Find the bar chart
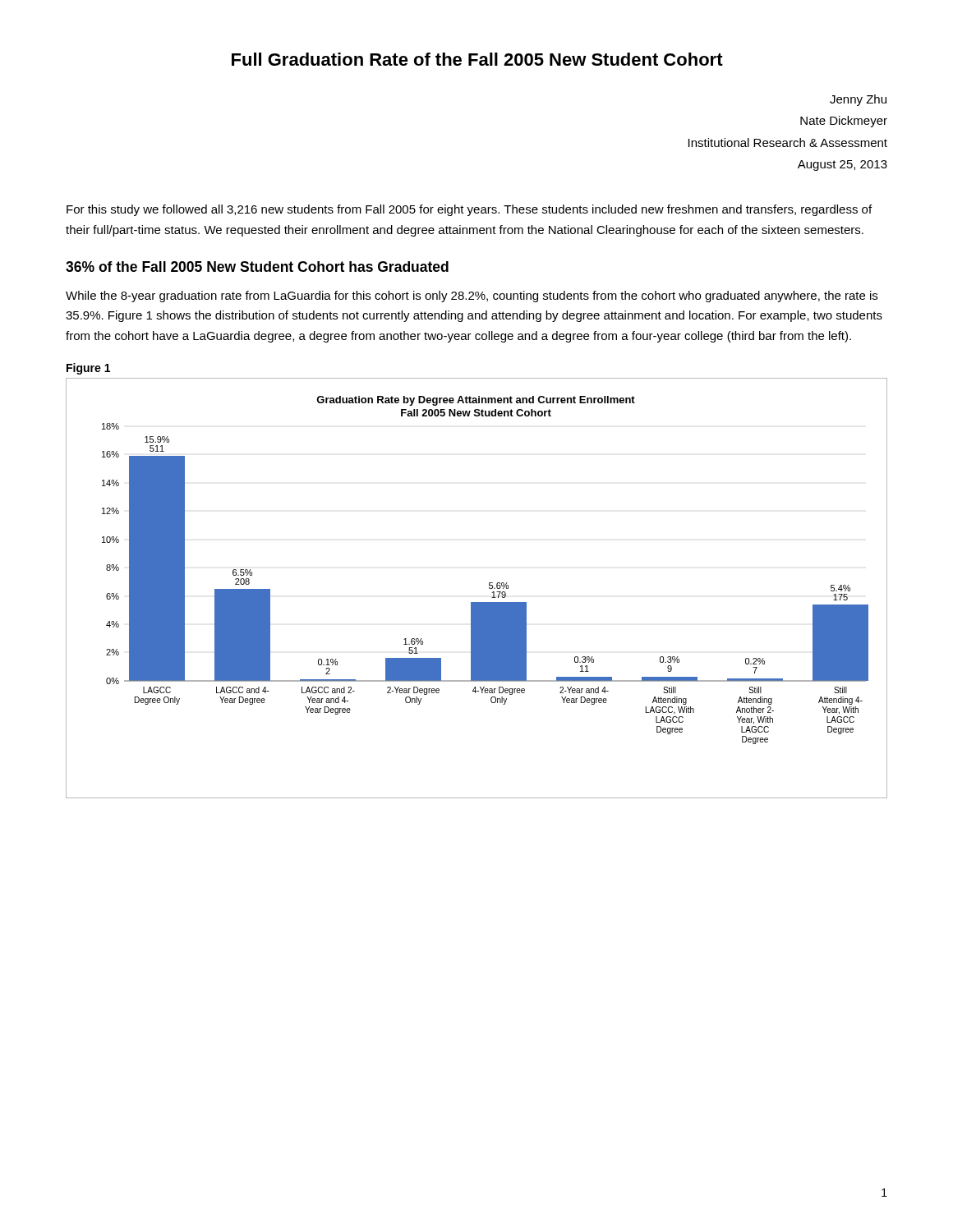The image size is (953, 1232). click(x=476, y=588)
